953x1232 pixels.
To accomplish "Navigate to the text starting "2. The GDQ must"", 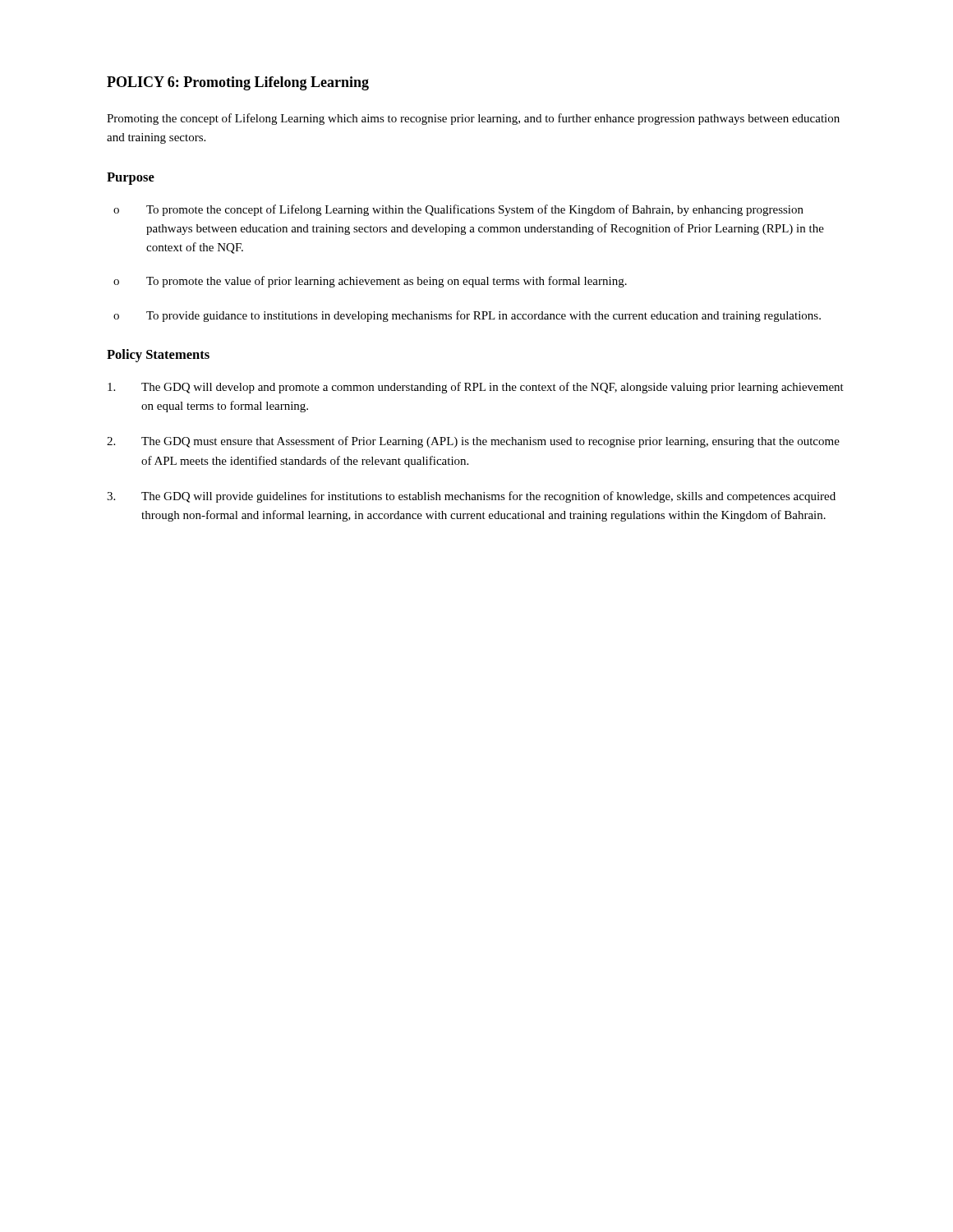I will click(476, 451).
